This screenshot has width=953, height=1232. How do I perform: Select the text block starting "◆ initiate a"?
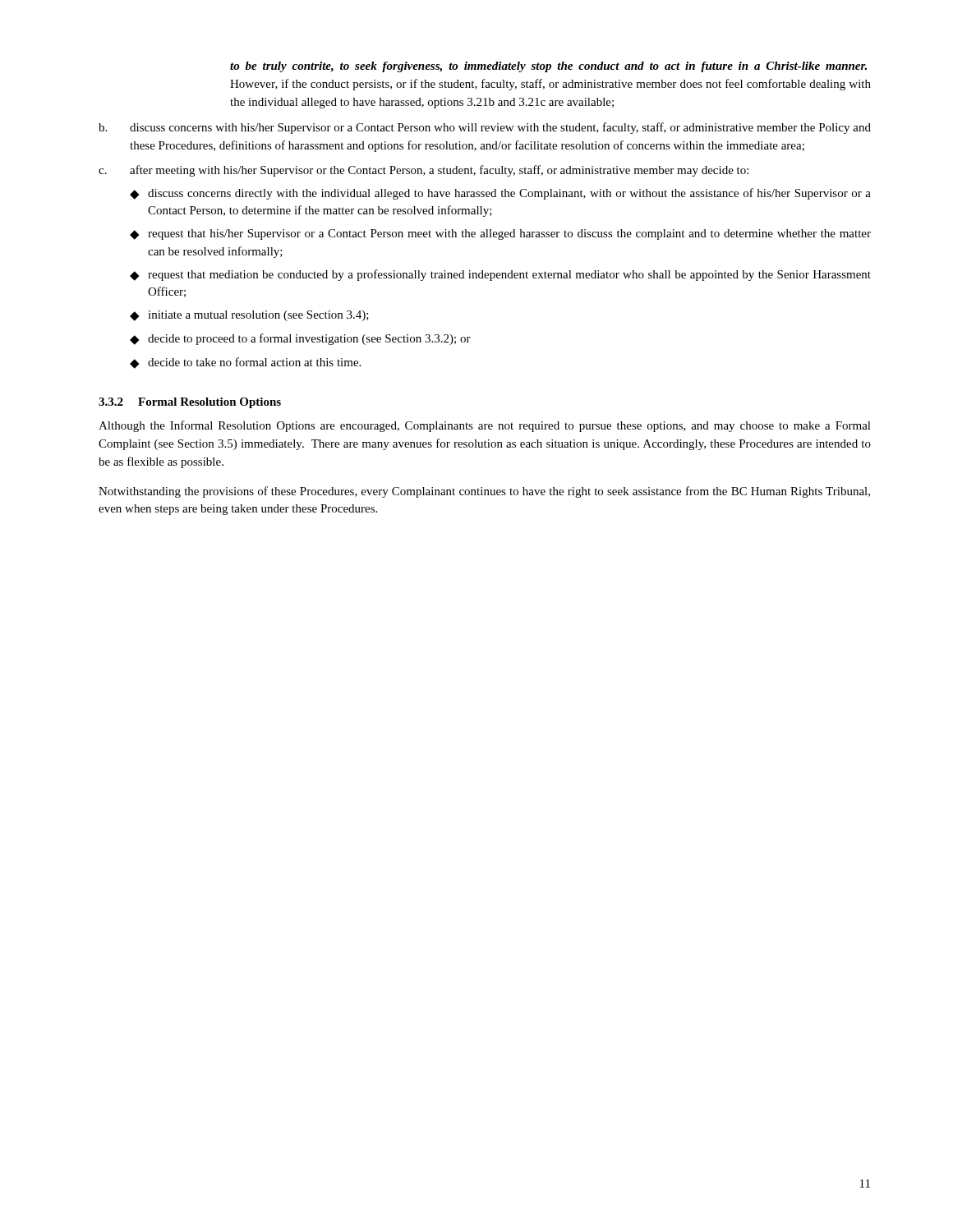[x=249, y=316]
